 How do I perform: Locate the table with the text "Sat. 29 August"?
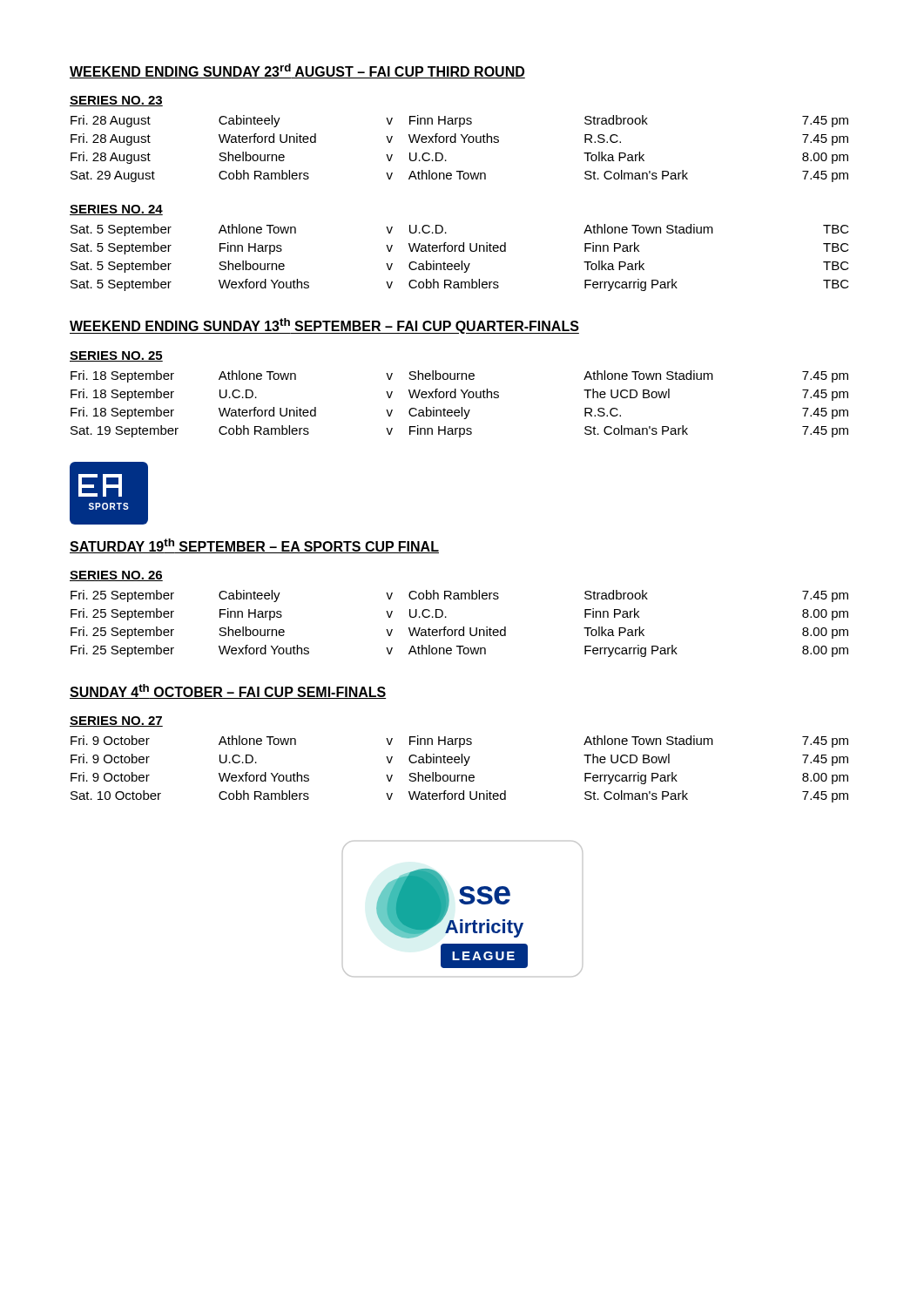(x=462, y=148)
